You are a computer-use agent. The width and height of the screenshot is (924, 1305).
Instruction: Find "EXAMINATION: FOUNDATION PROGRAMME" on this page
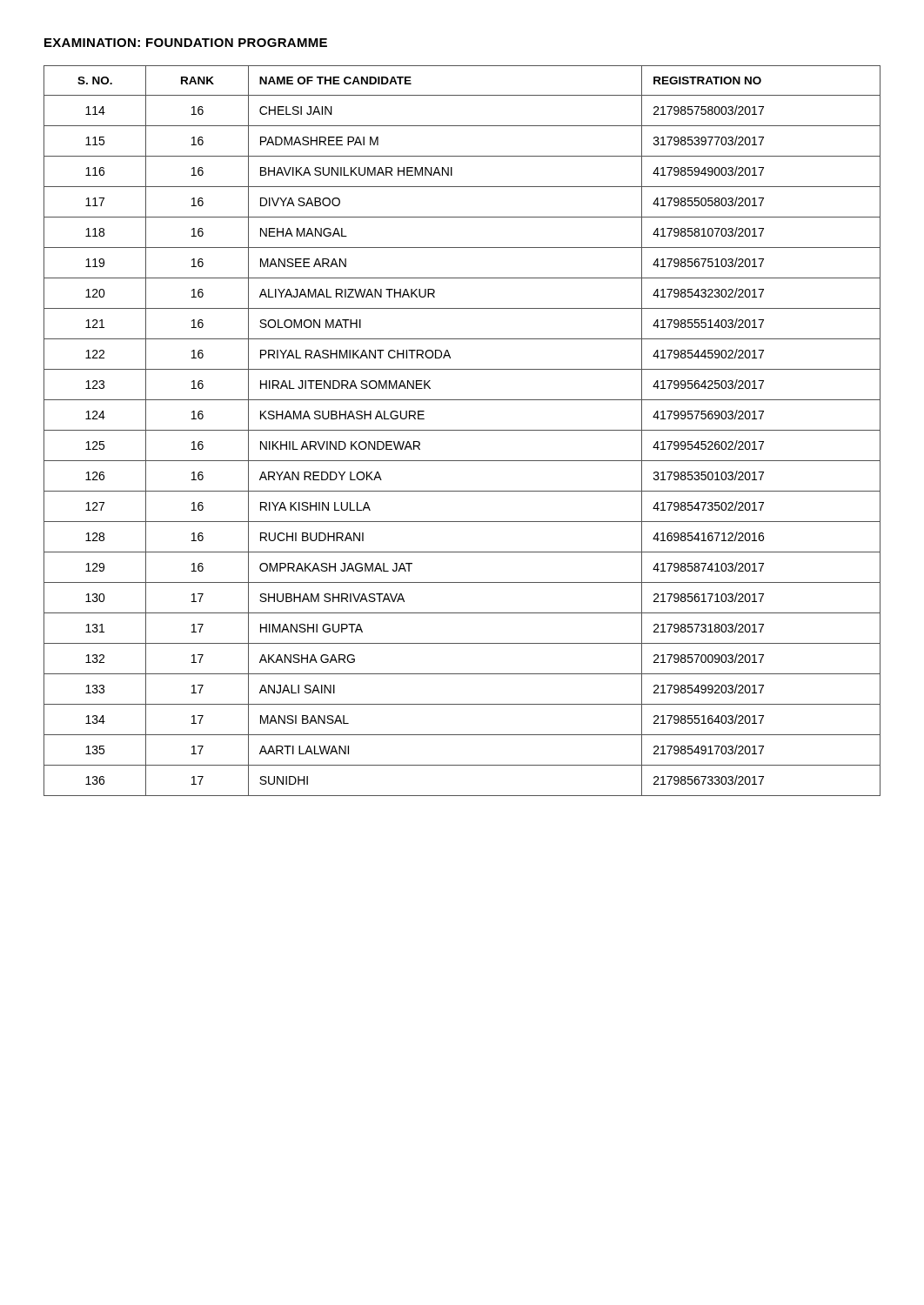[186, 42]
